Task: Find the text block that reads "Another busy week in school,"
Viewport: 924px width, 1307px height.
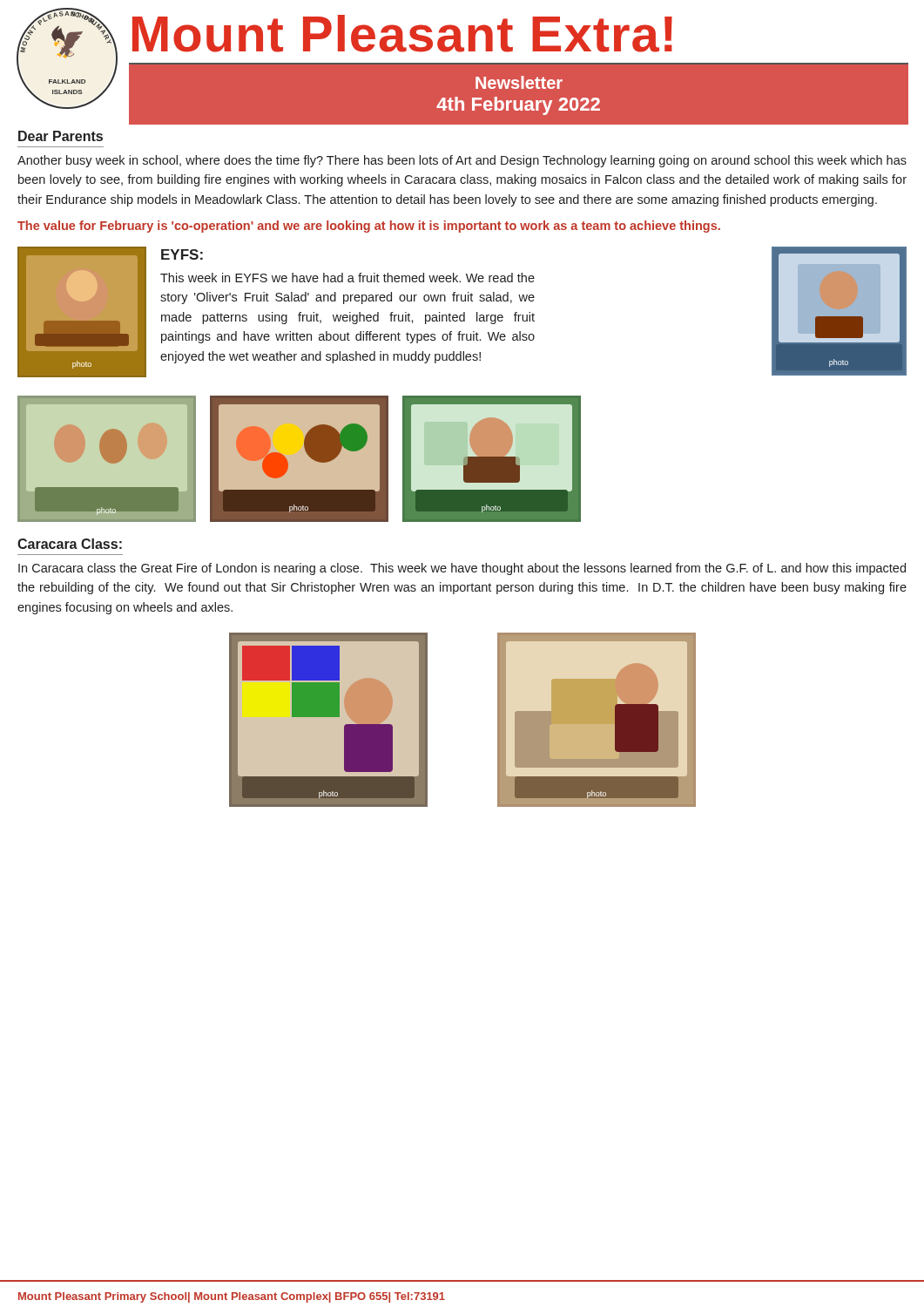Action: [x=462, y=180]
